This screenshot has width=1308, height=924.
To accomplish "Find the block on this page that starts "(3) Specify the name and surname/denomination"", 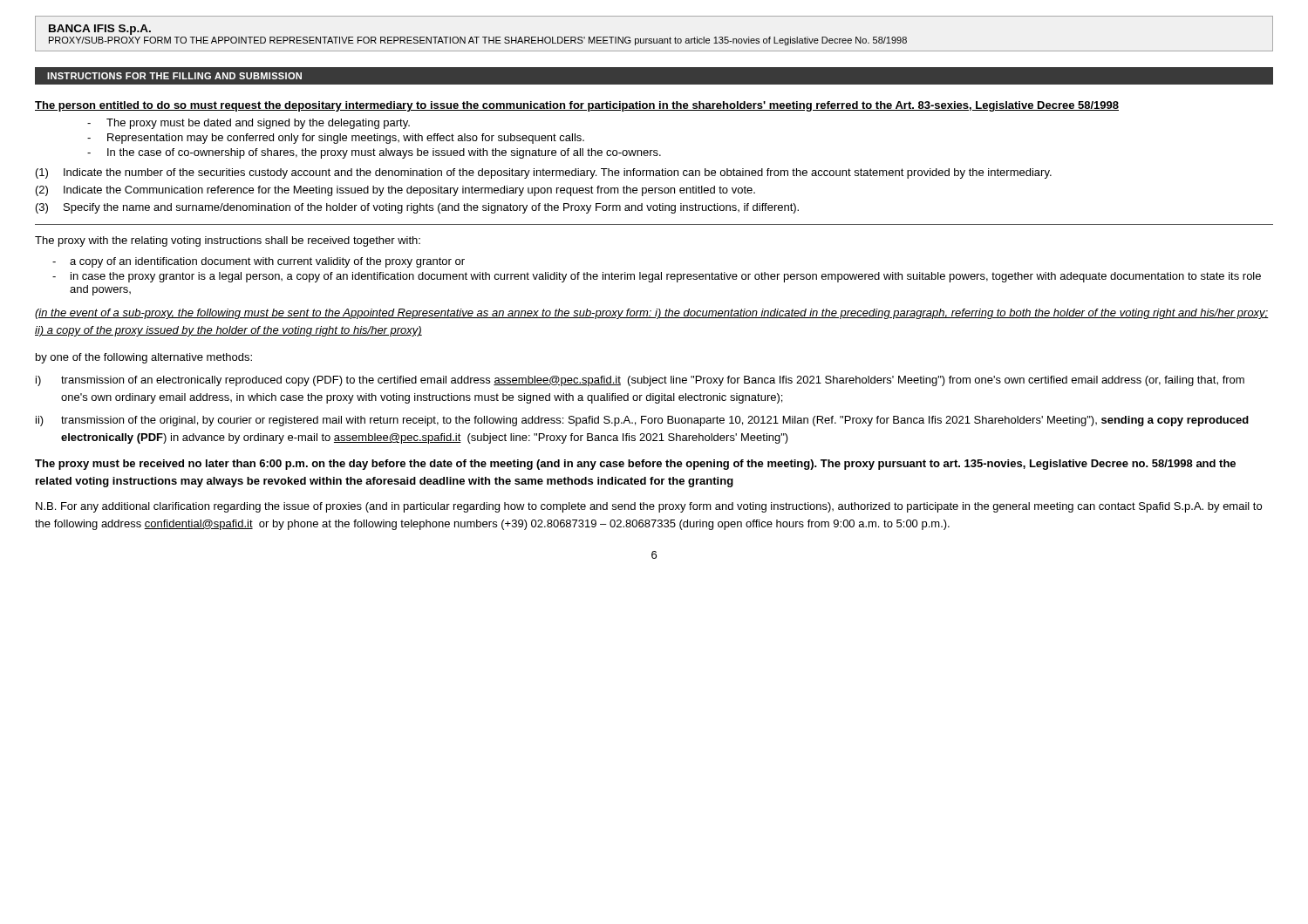I will [x=417, y=207].
